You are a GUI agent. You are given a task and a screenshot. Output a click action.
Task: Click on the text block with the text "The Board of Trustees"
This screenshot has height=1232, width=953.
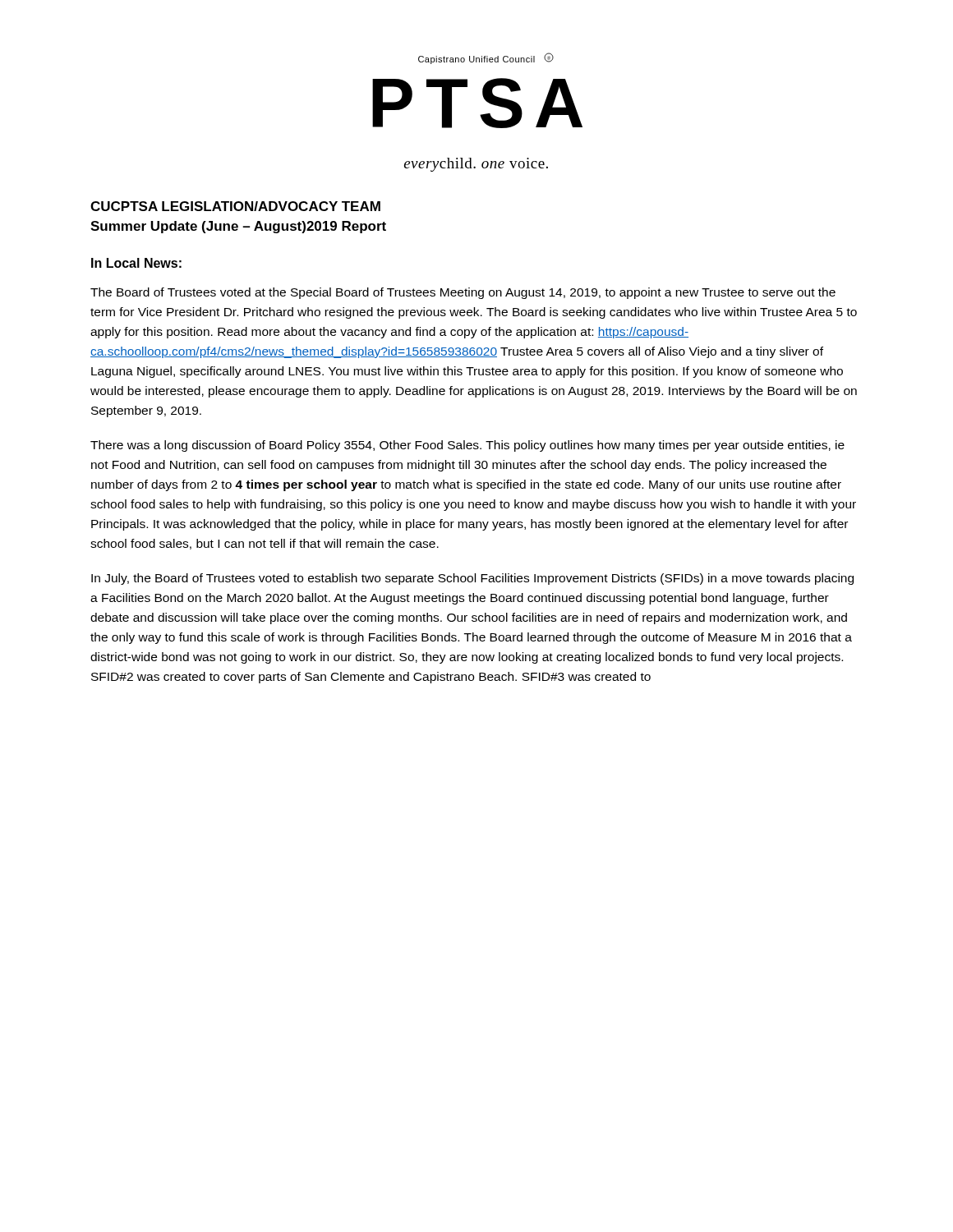click(x=474, y=351)
